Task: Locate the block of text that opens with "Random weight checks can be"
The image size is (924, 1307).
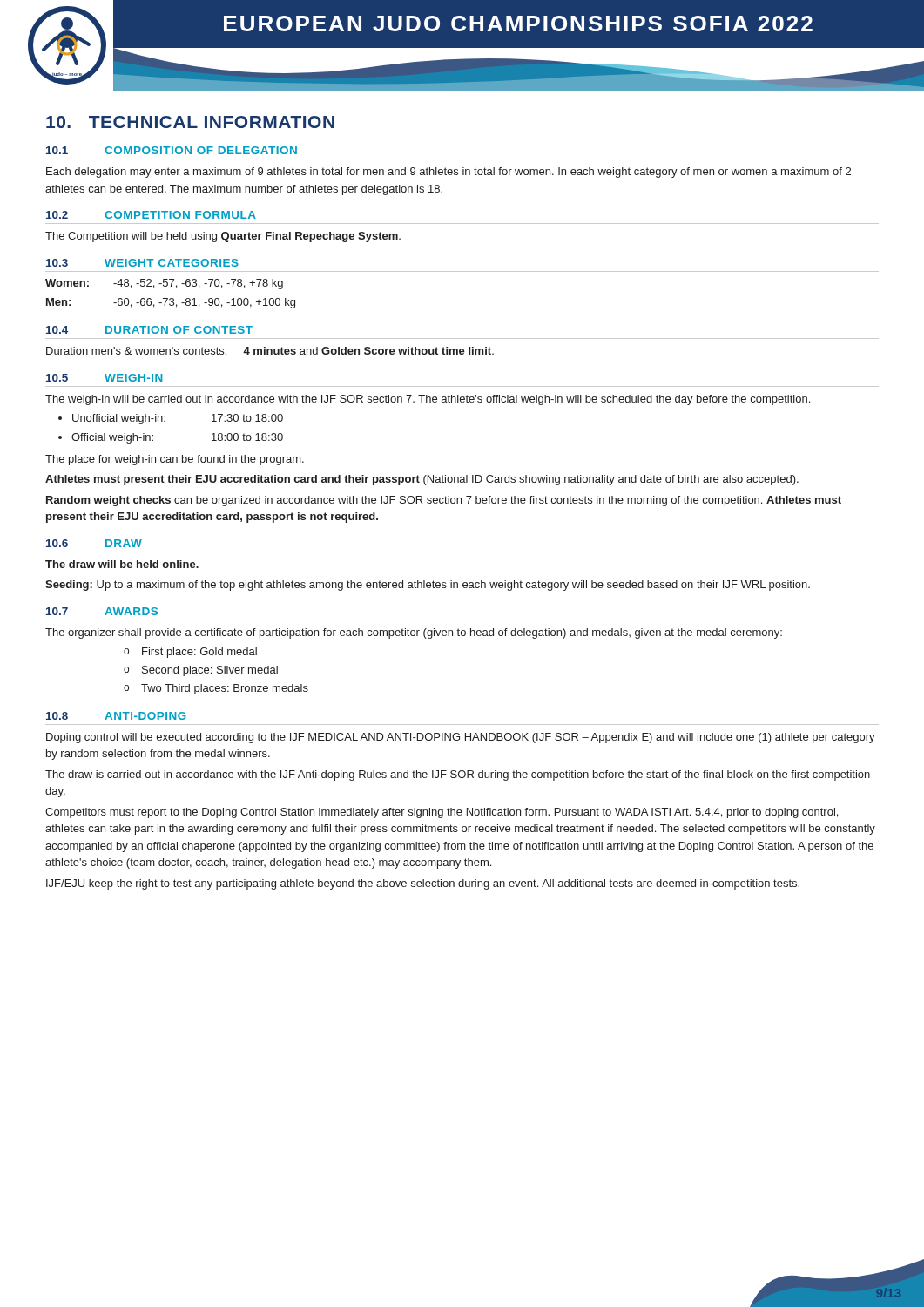Action: (x=443, y=508)
